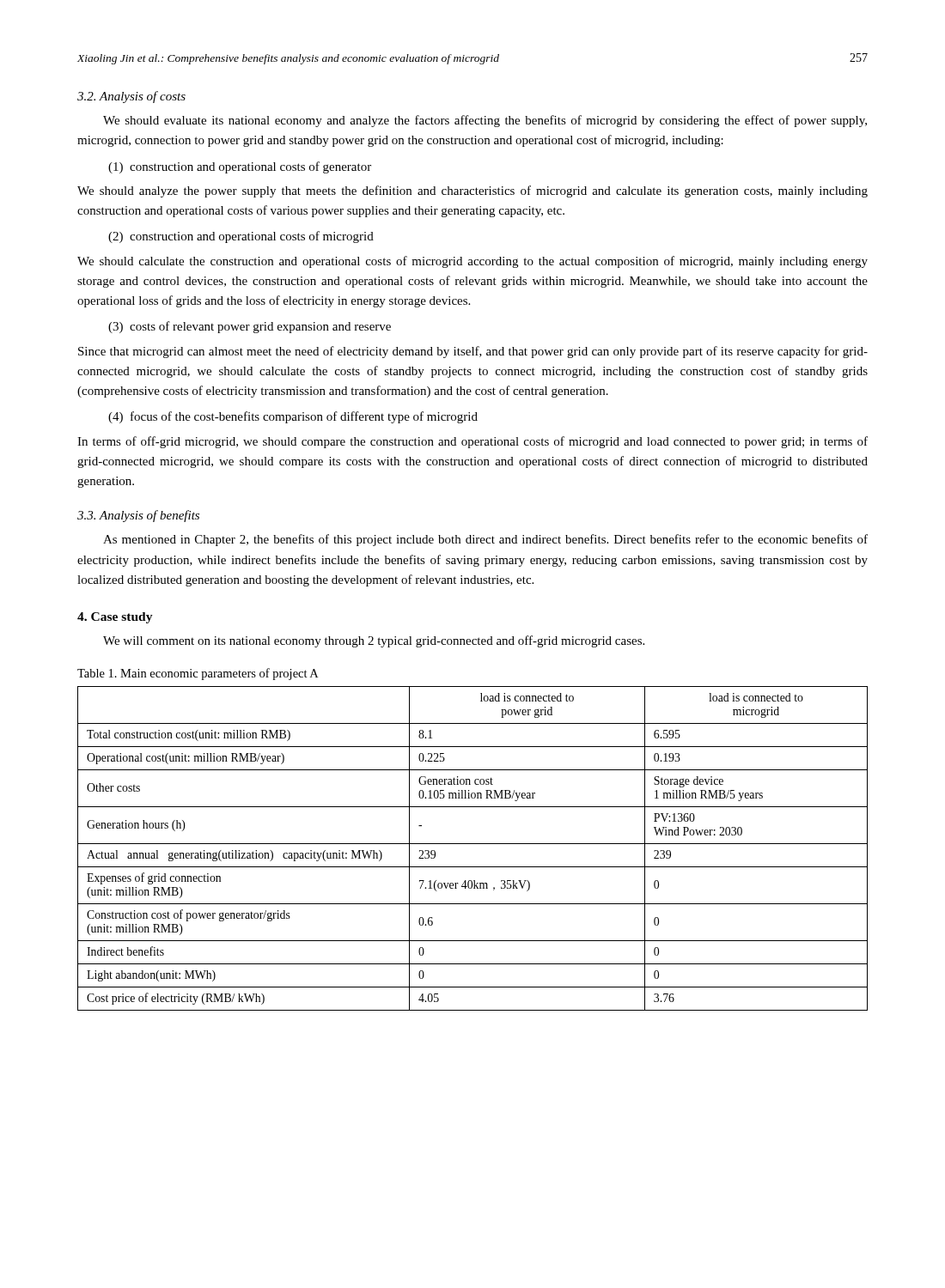The width and height of the screenshot is (945, 1288).
Task: Find the table that mentions "Indirect benefits"
Action: [472, 849]
